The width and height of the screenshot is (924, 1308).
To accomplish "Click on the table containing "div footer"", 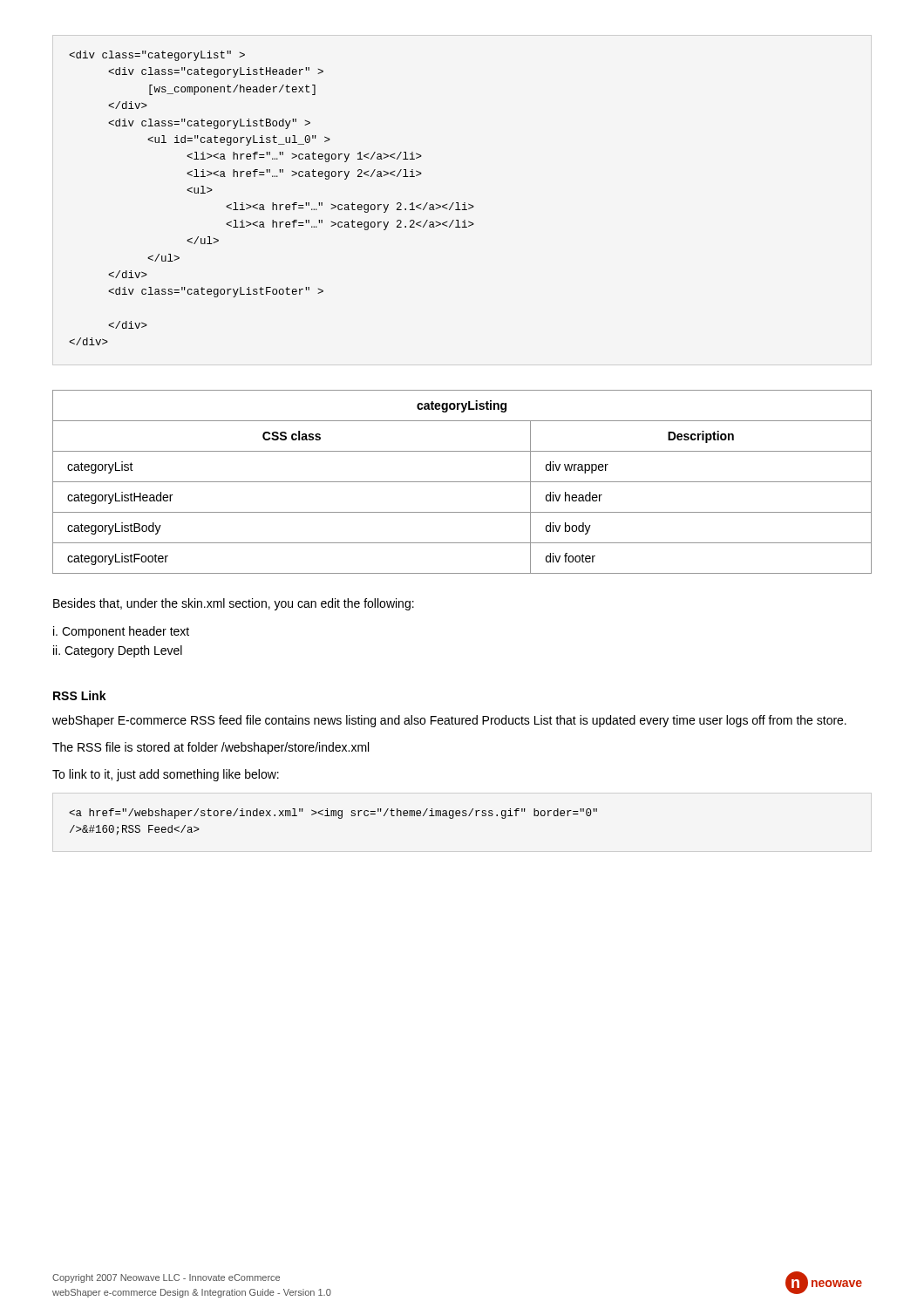I will pos(462,482).
